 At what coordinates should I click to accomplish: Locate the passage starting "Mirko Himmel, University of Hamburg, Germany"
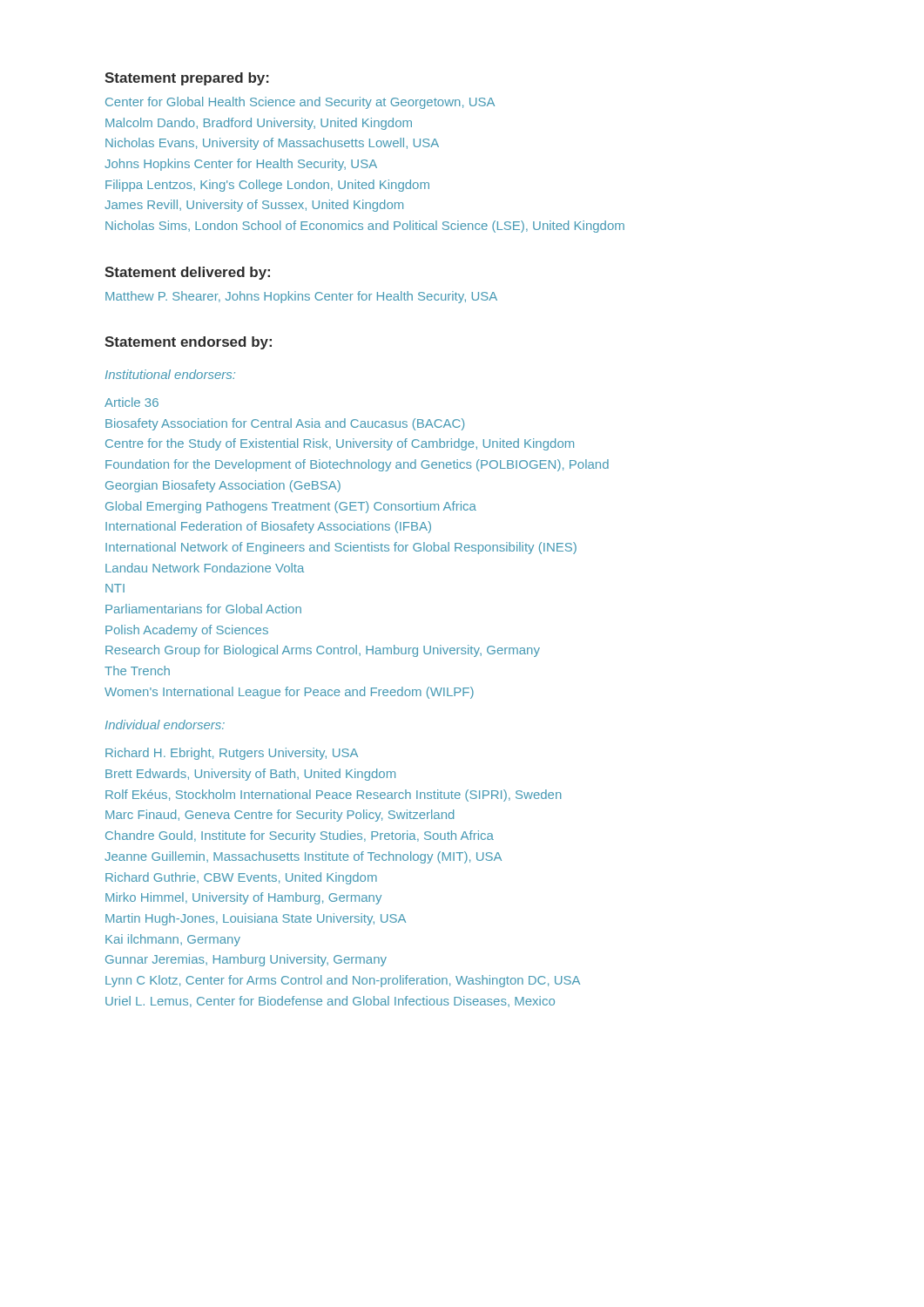[x=243, y=897]
